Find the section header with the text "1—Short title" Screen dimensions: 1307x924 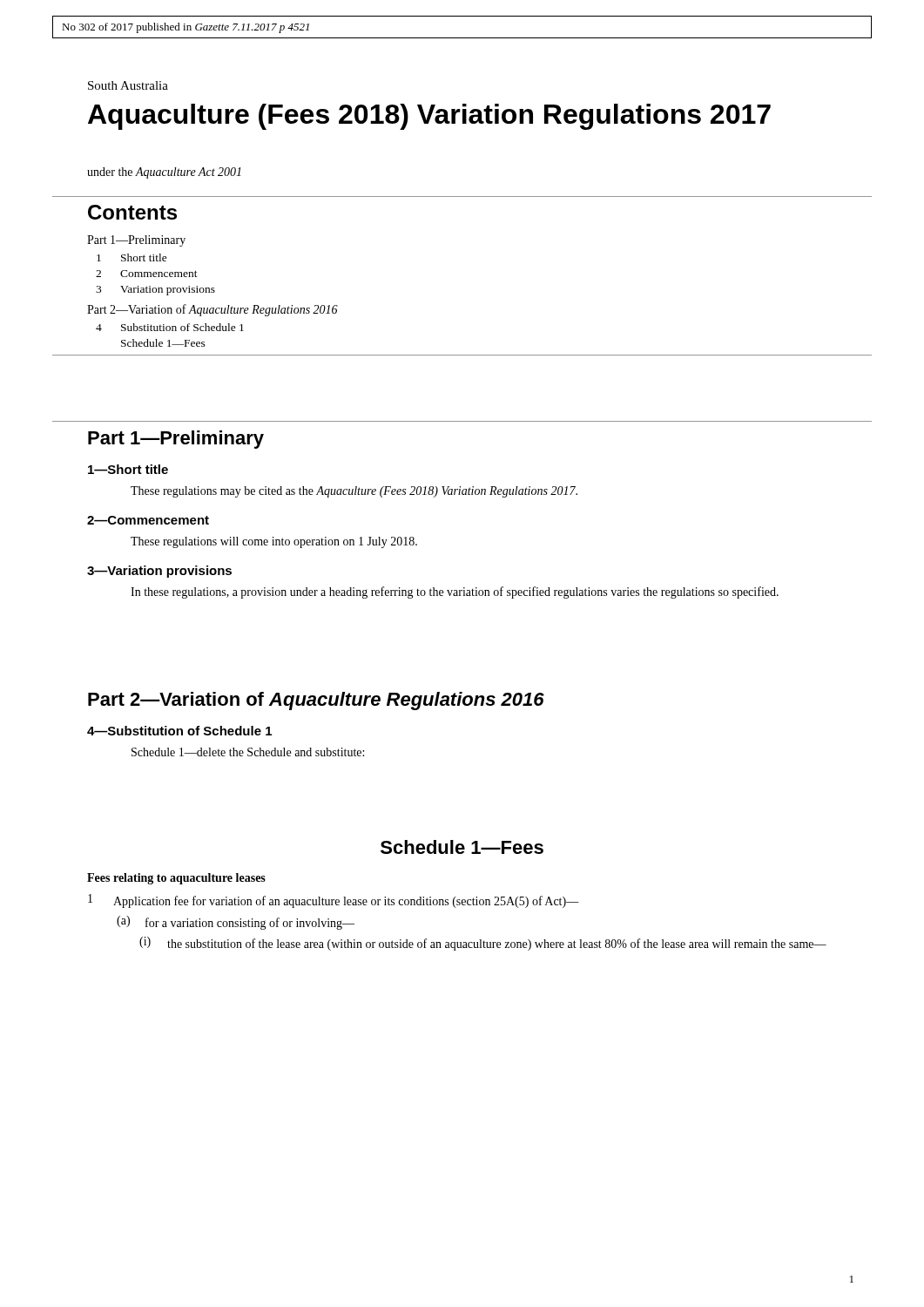pyautogui.click(x=128, y=469)
